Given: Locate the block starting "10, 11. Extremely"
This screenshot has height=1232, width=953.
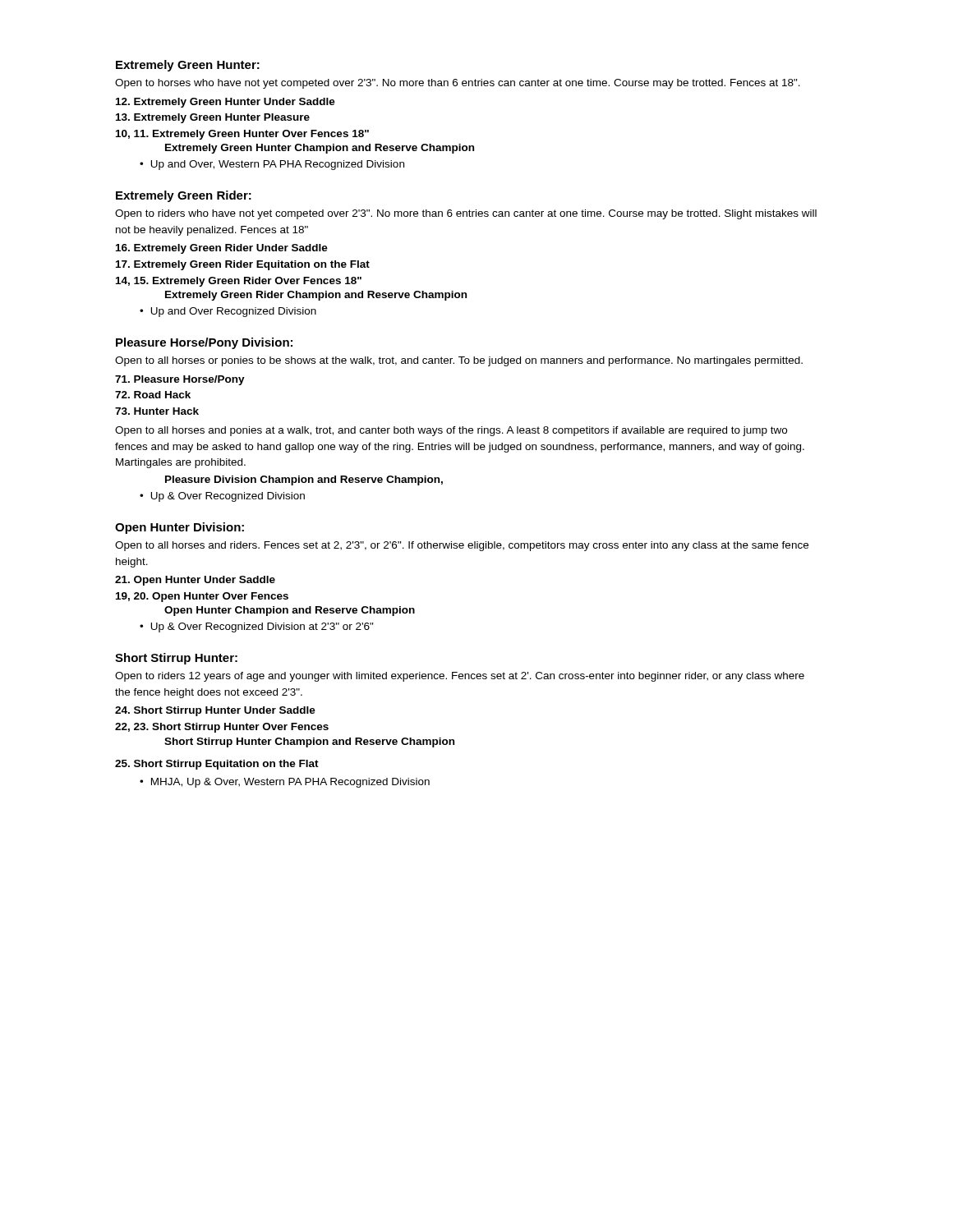Looking at the screenshot, I should click(x=242, y=133).
